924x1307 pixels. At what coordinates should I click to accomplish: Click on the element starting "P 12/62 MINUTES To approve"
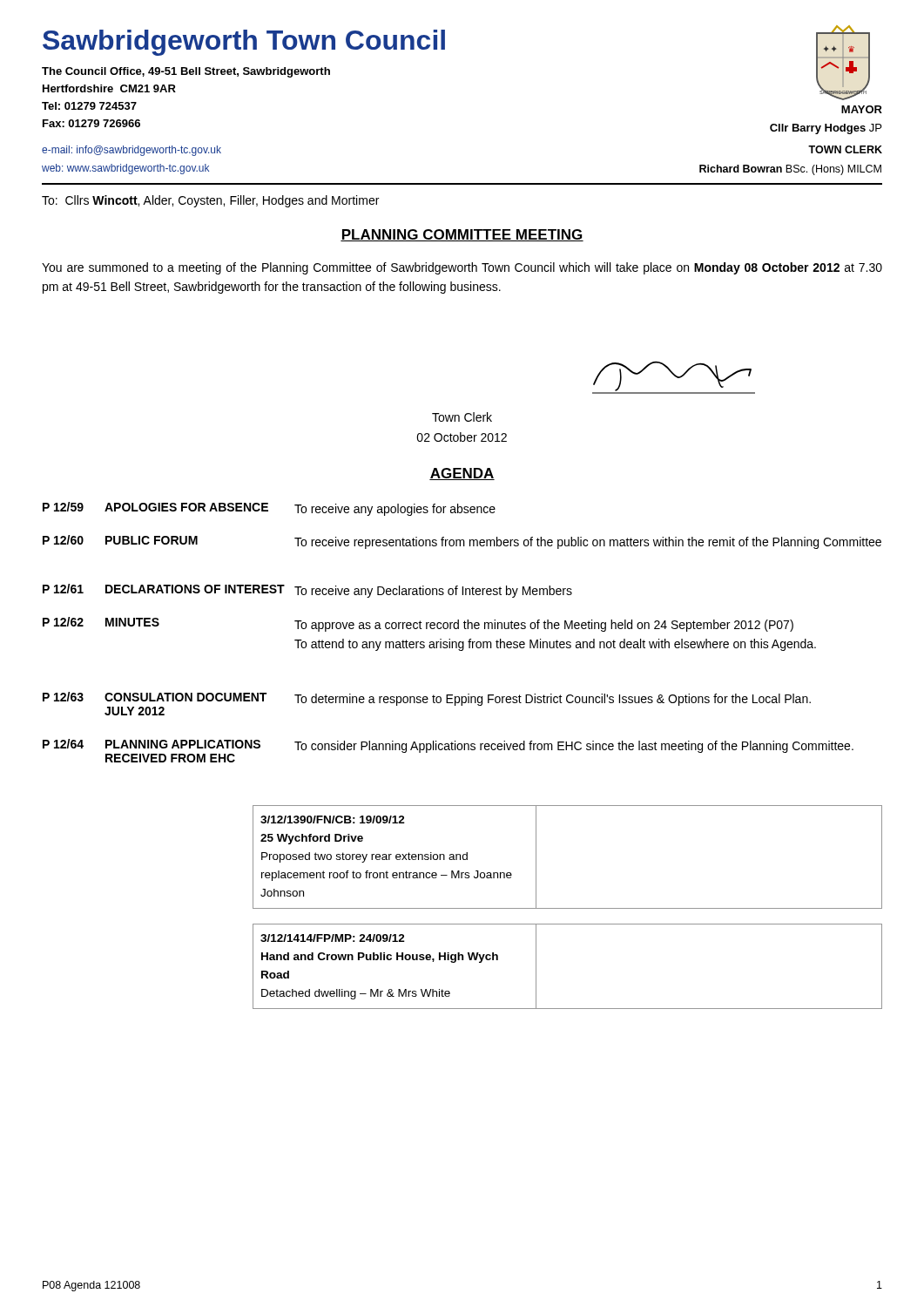[462, 635]
